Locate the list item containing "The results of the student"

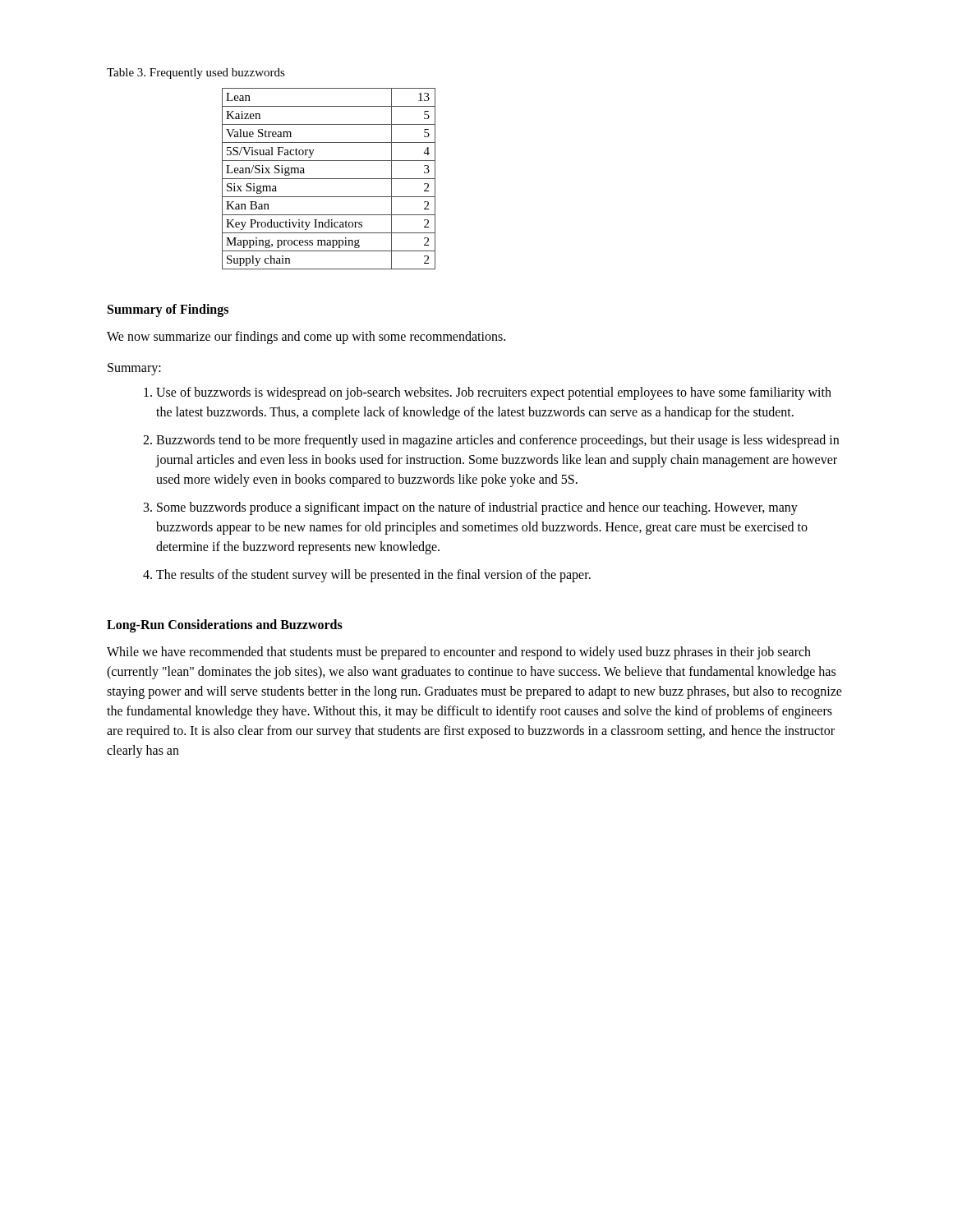[x=374, y=575]
